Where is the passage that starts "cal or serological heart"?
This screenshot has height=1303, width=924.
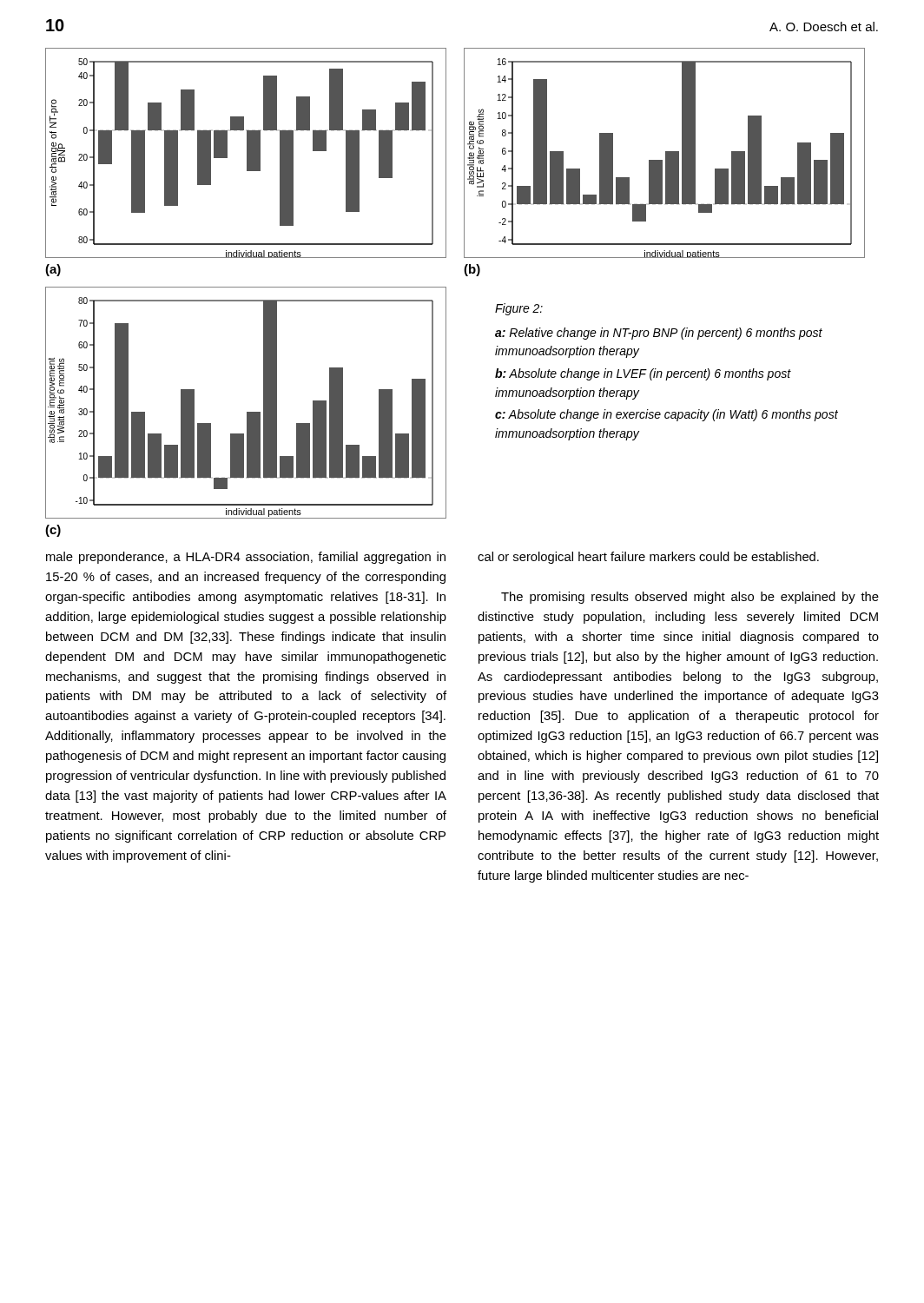point(678,716)
